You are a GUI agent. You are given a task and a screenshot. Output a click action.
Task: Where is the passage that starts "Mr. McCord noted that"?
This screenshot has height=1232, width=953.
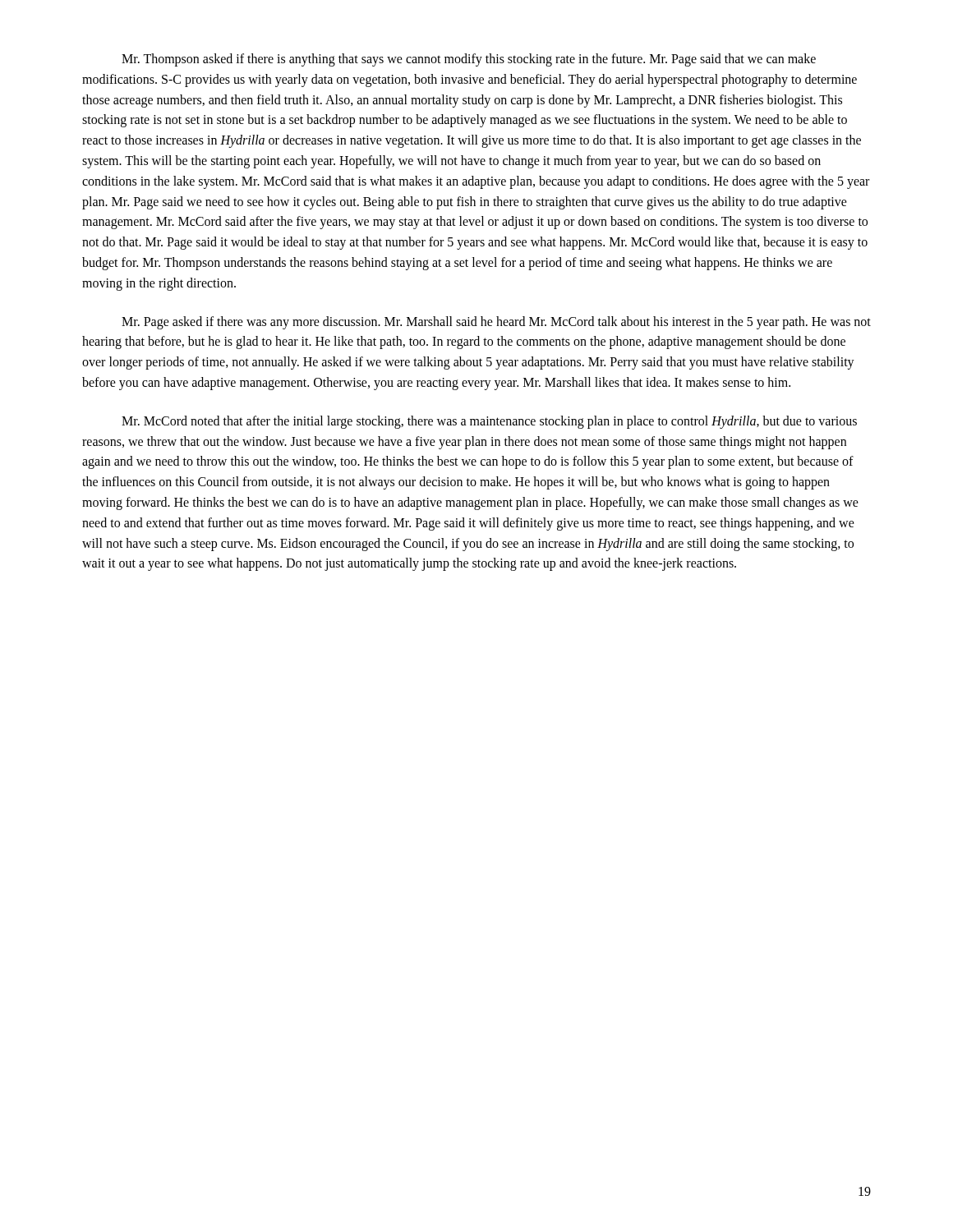pos(476,493)
